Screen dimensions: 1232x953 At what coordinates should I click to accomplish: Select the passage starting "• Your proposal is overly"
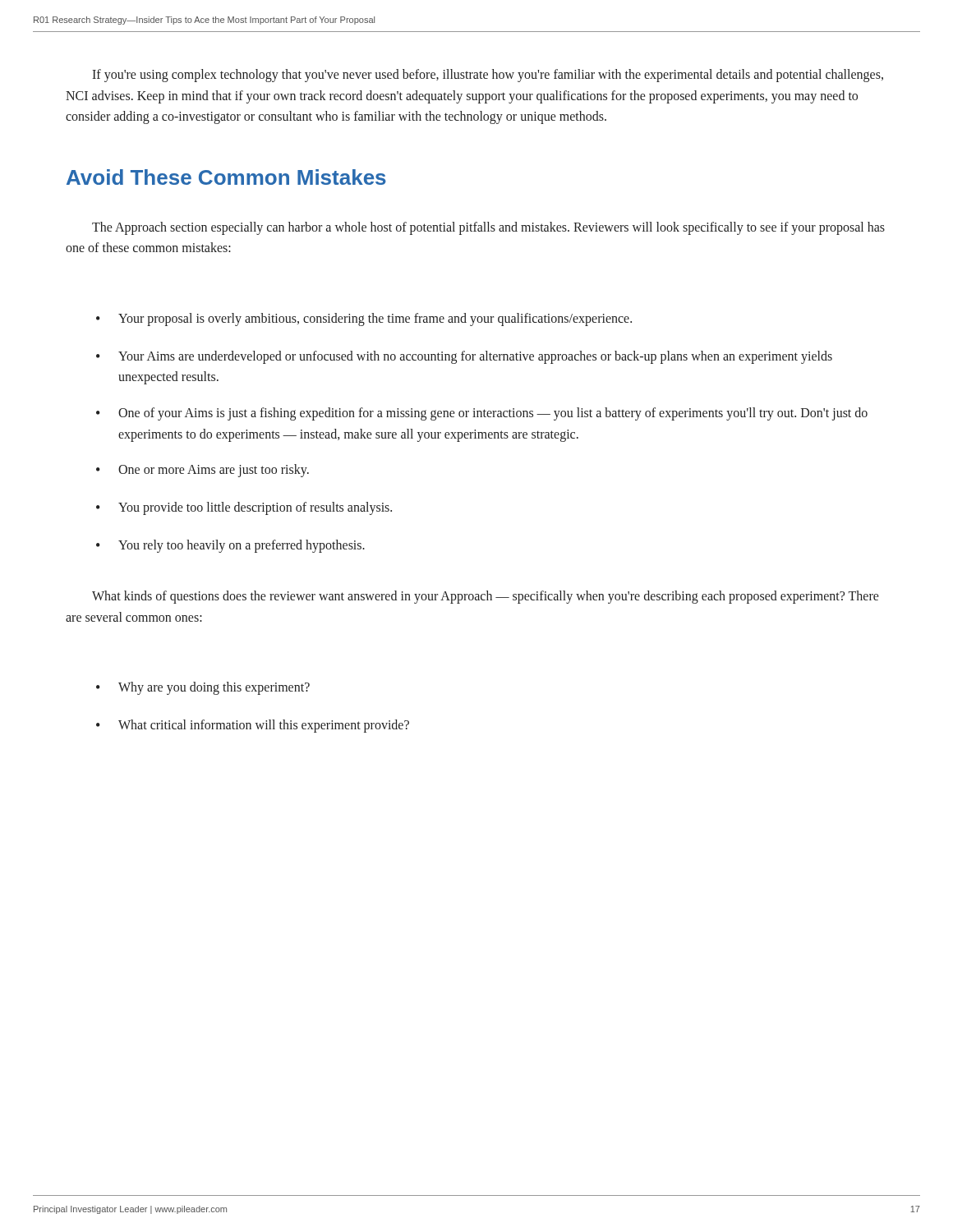[x=491, y=319]
